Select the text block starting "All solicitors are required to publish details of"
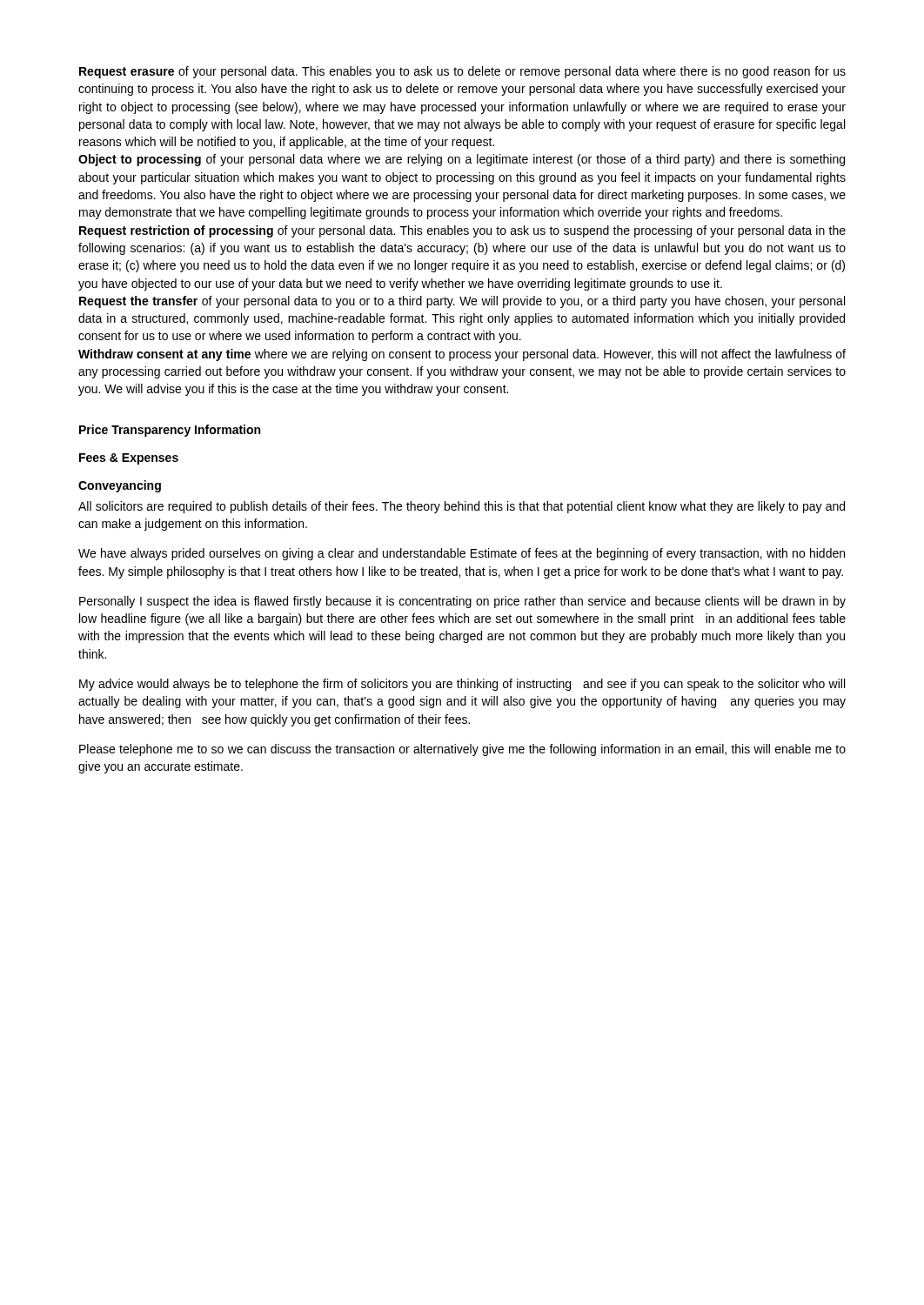 click(462, 515)
